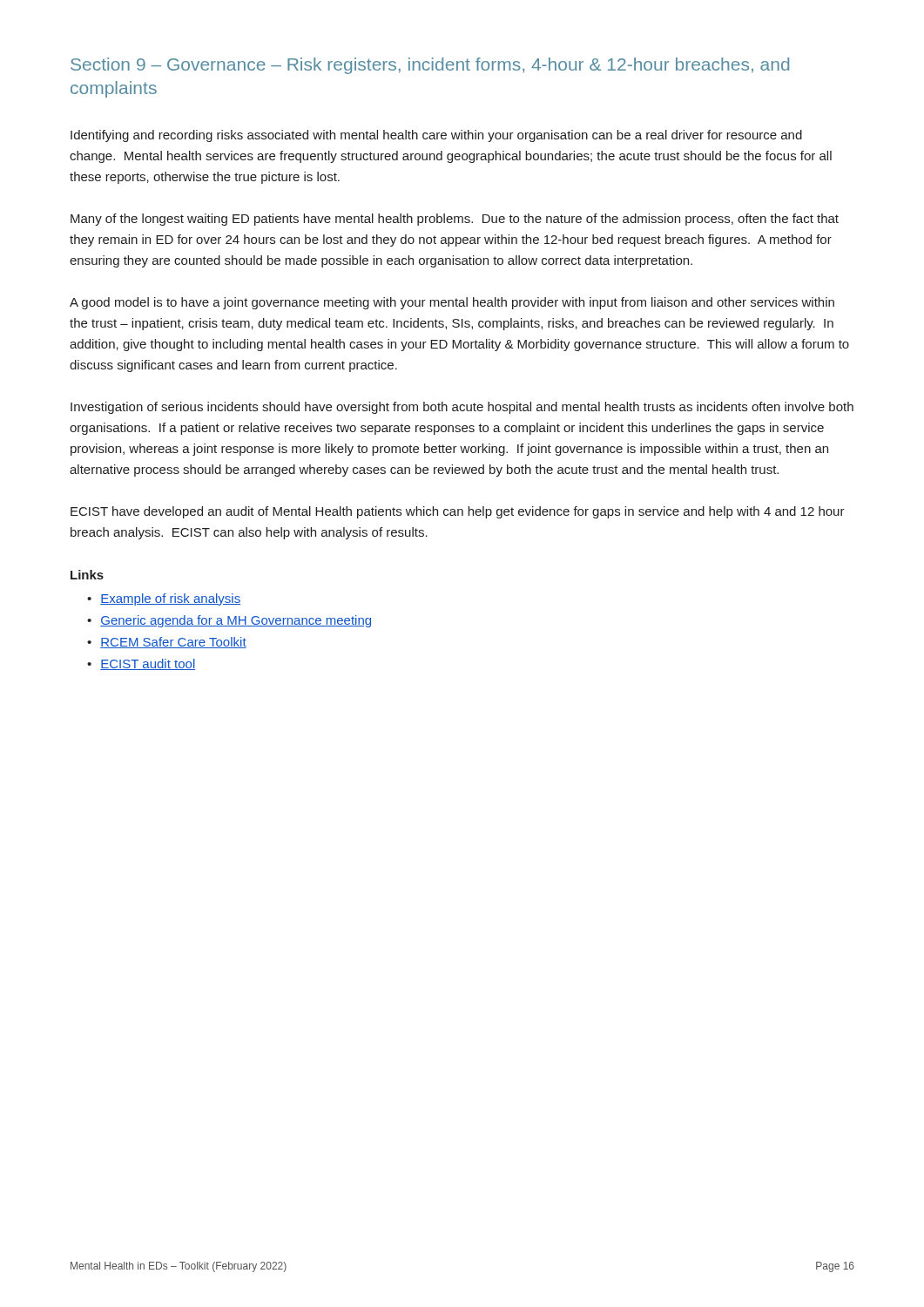Find the list item containing "Example of risk analysis"
This screenshot has height=1307, width=924.
tap(170, 598)
